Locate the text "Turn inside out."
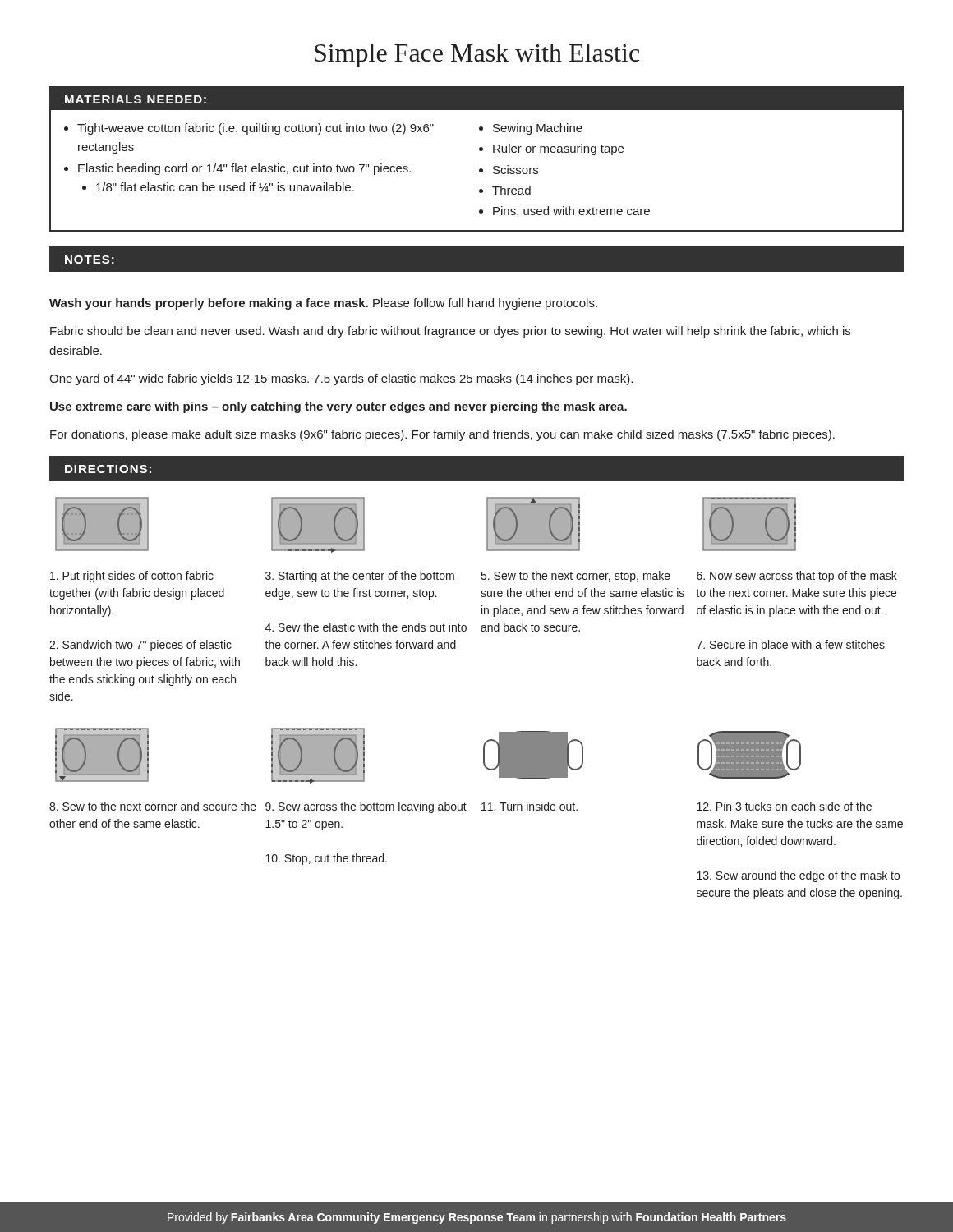953x1232 pixels. pyautogui.click(x=530, y=807)
